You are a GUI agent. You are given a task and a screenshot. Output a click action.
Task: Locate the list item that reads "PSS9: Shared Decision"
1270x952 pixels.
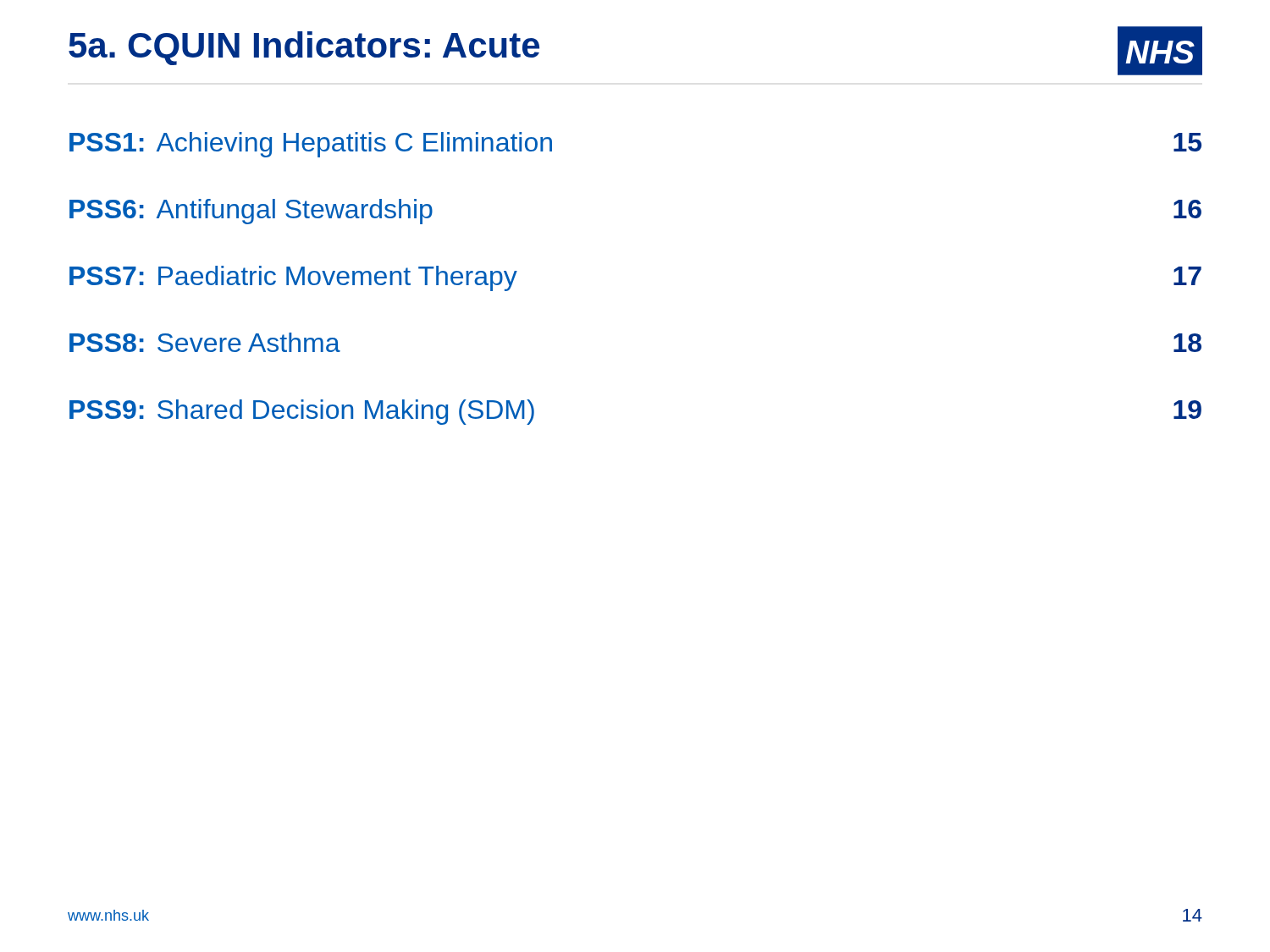(x=302, y=412)
